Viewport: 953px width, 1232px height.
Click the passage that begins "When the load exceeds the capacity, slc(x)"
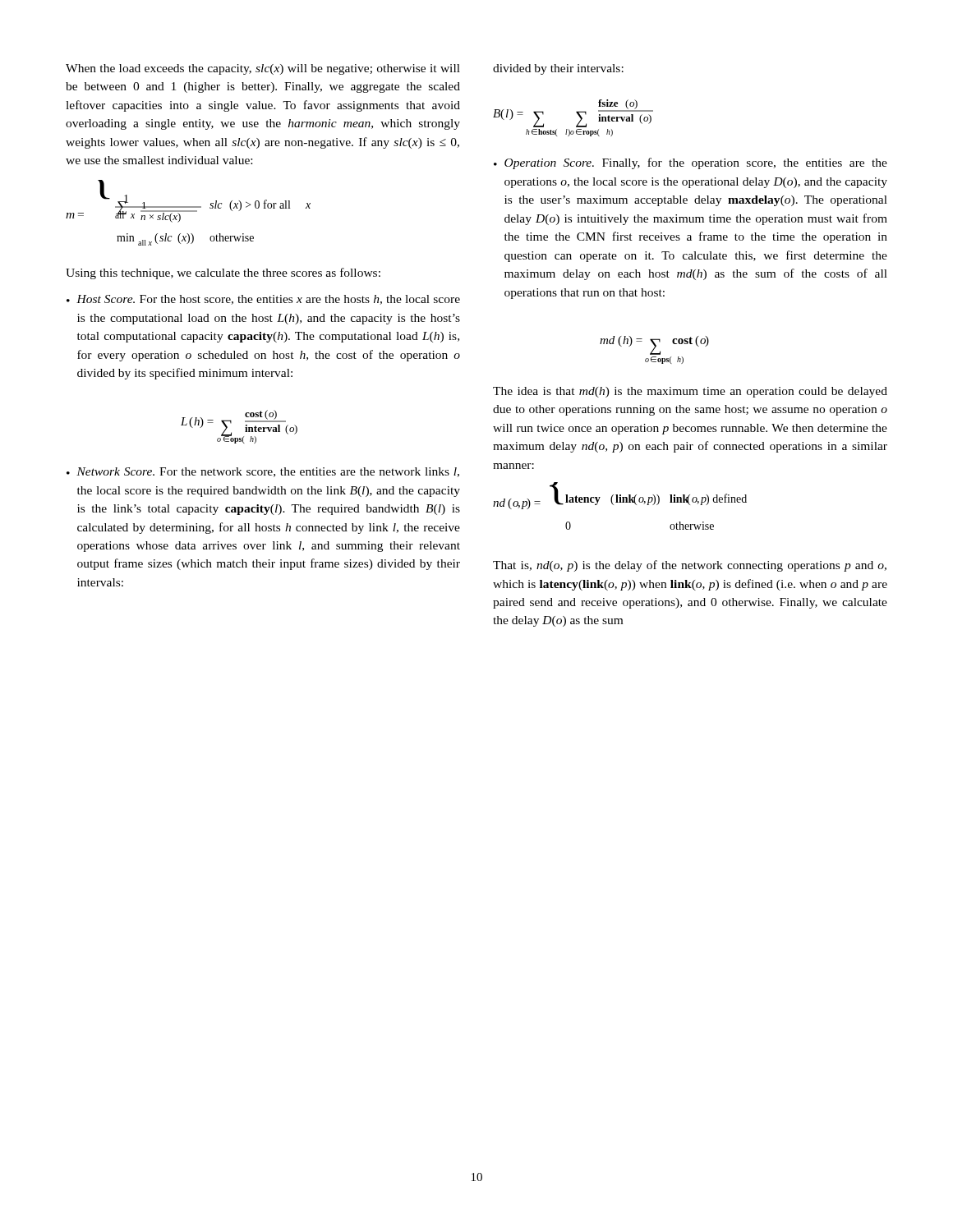(263, 115)
